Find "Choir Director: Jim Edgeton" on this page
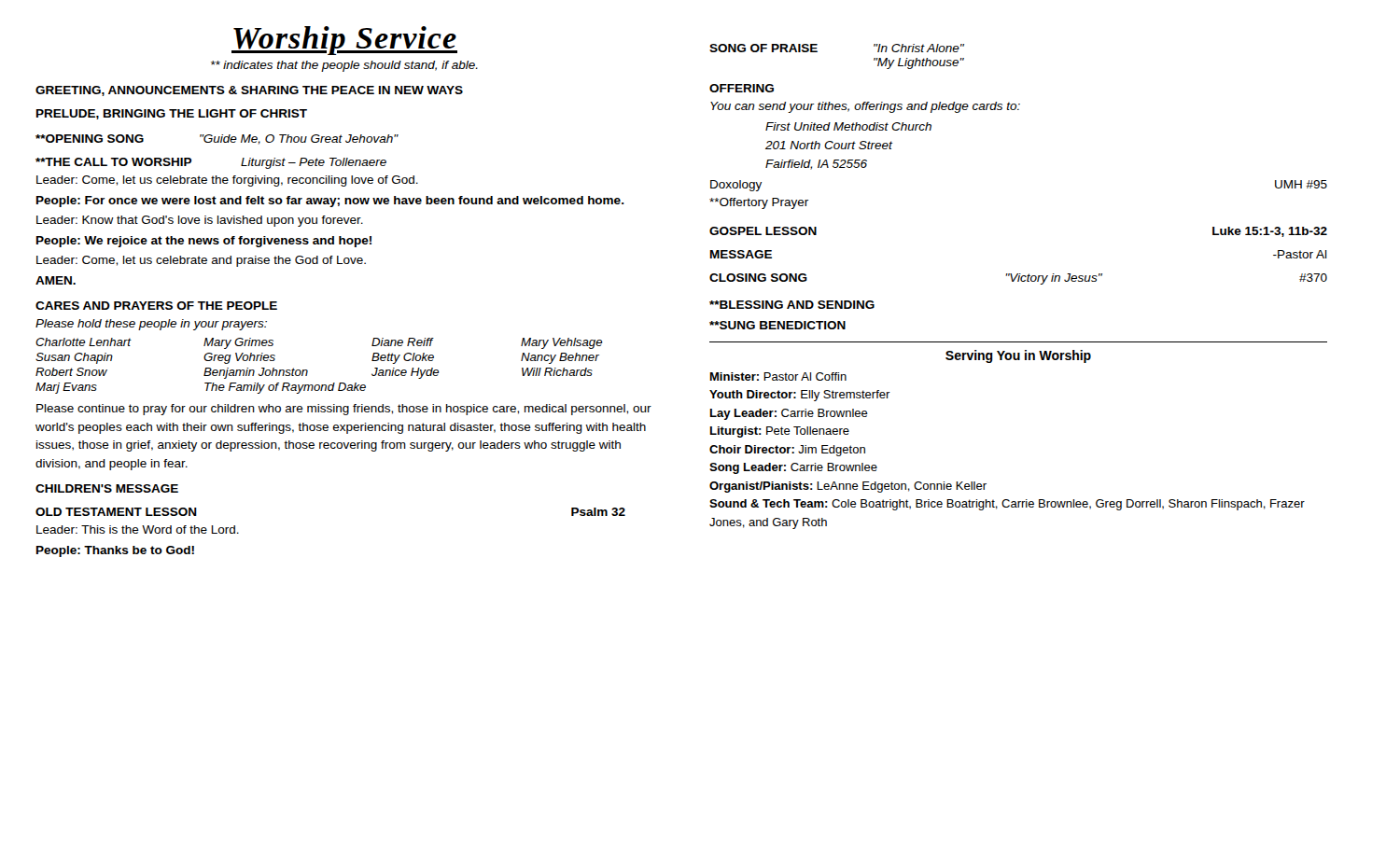 [788, 449]
